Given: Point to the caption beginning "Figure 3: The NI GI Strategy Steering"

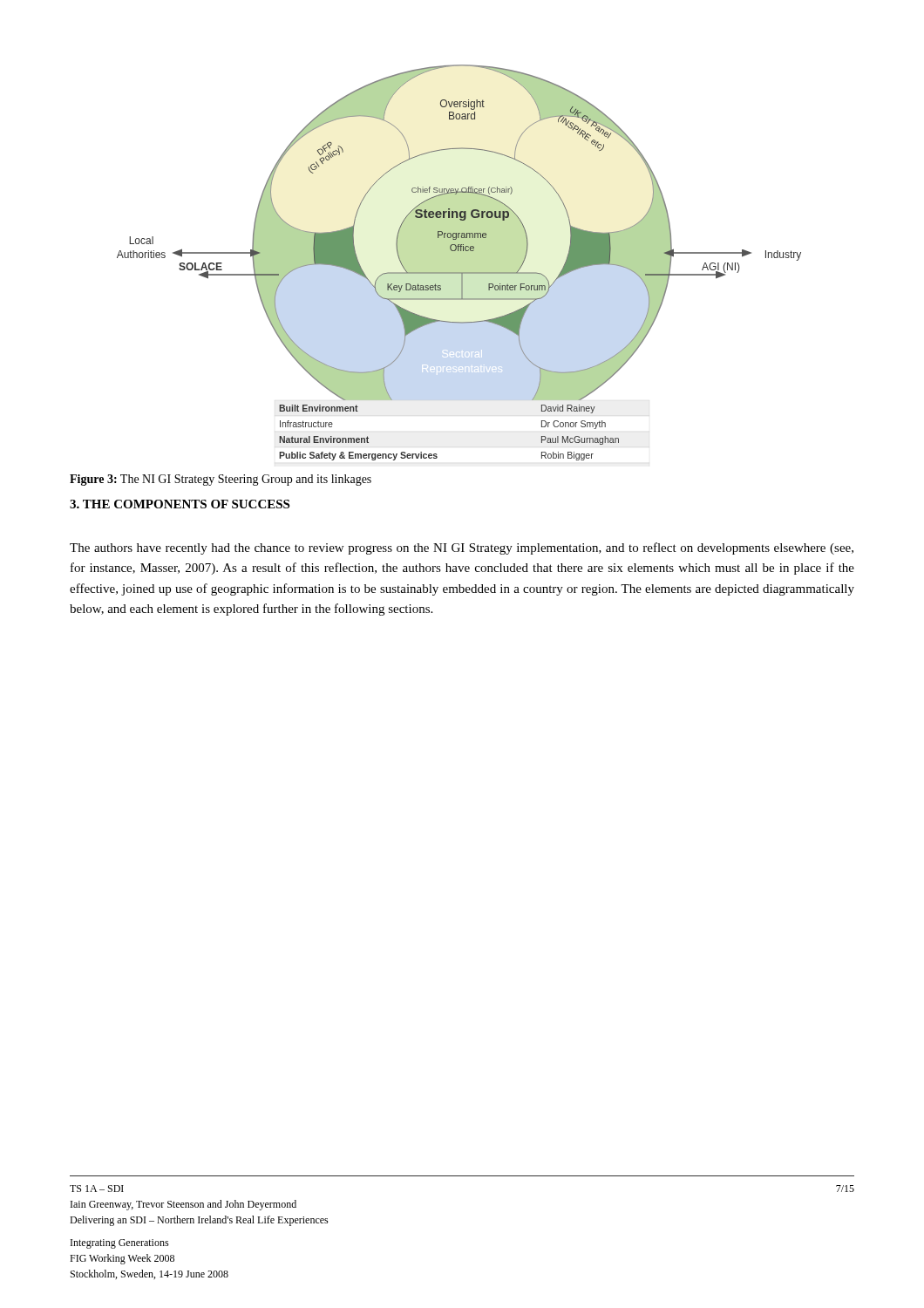Looking at the screenshot, I should [221, 479].
